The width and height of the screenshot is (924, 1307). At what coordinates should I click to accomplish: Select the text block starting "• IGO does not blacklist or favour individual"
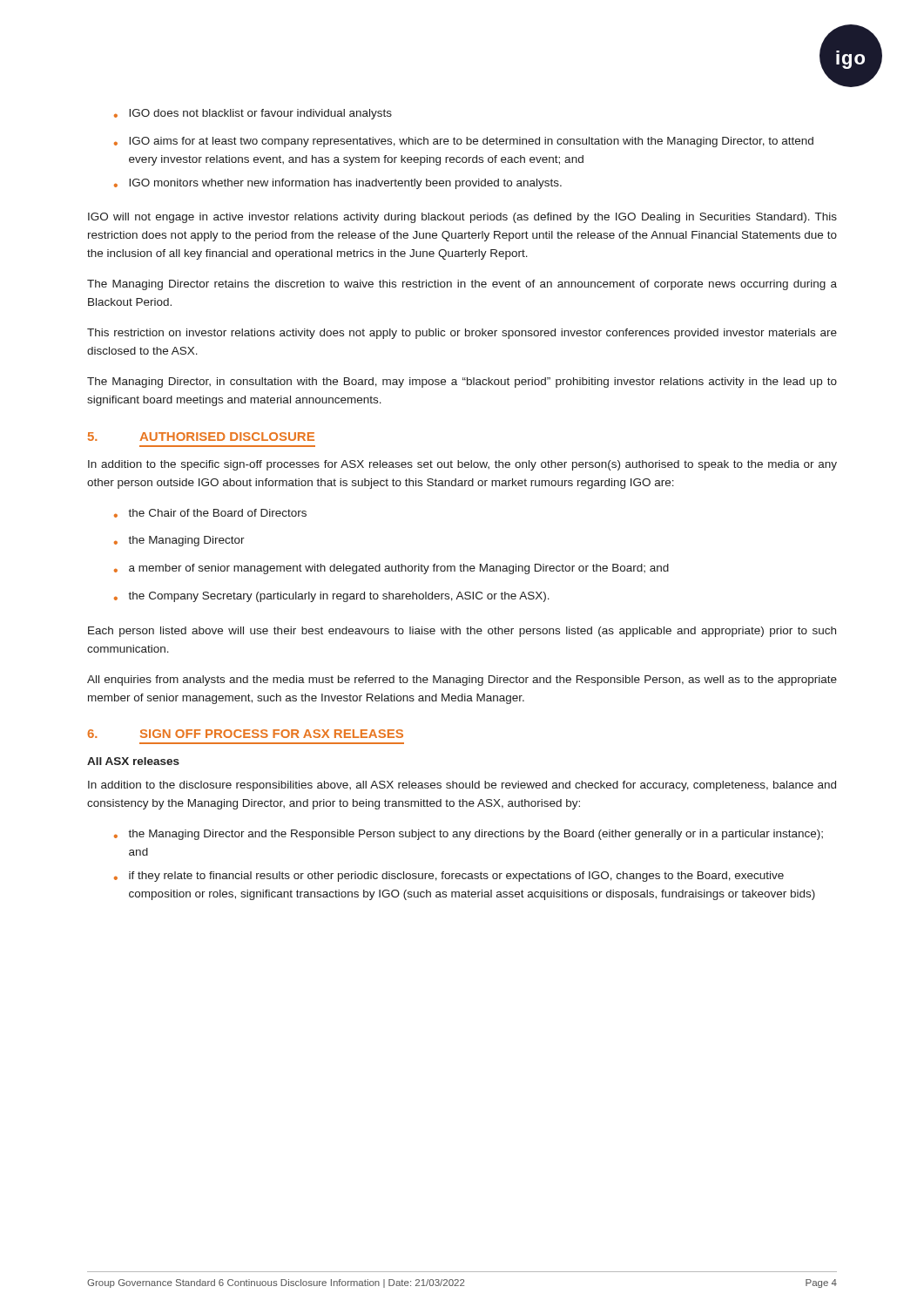coord(253,114)
